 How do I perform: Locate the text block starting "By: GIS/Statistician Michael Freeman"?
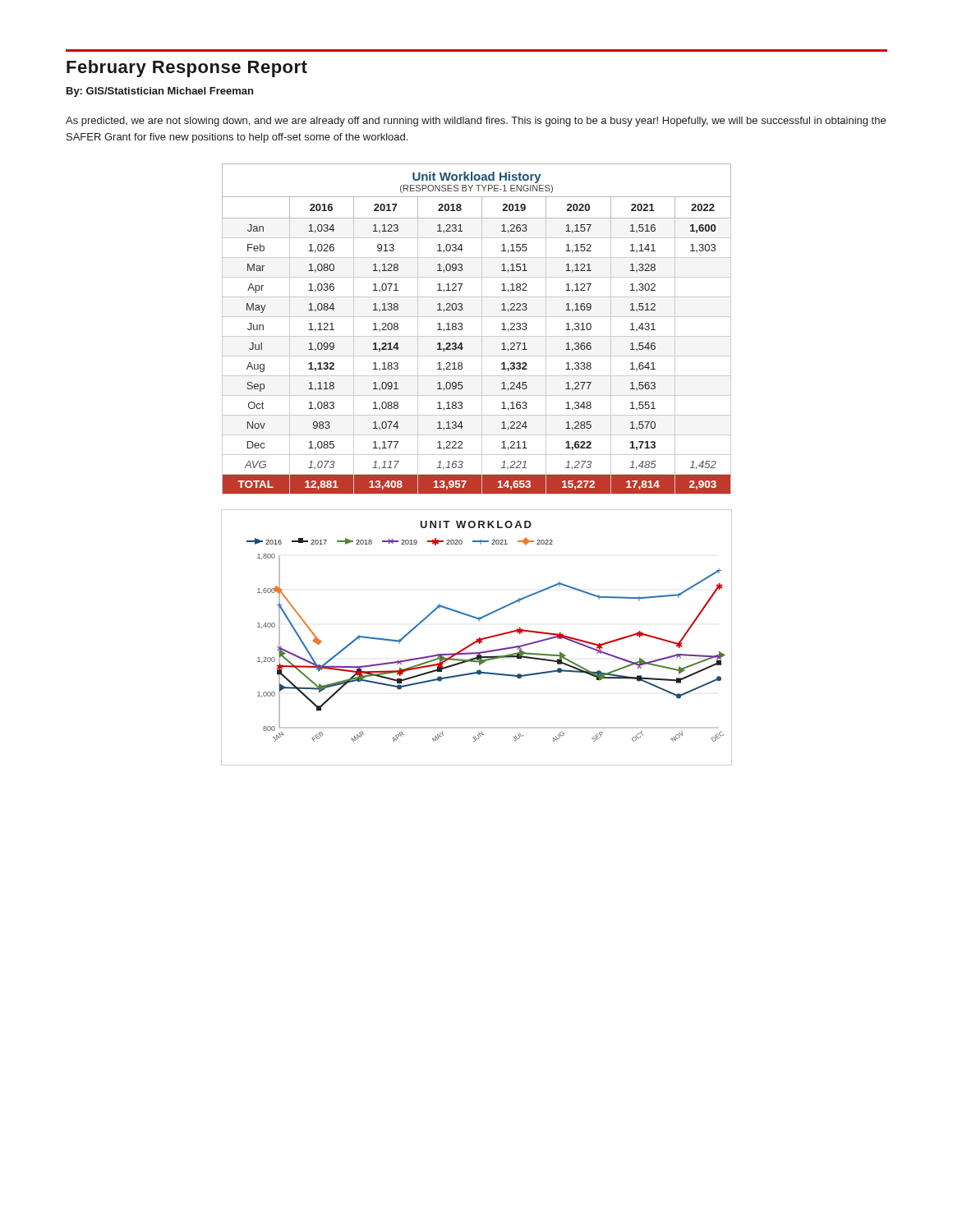click(x=160, y=92)
